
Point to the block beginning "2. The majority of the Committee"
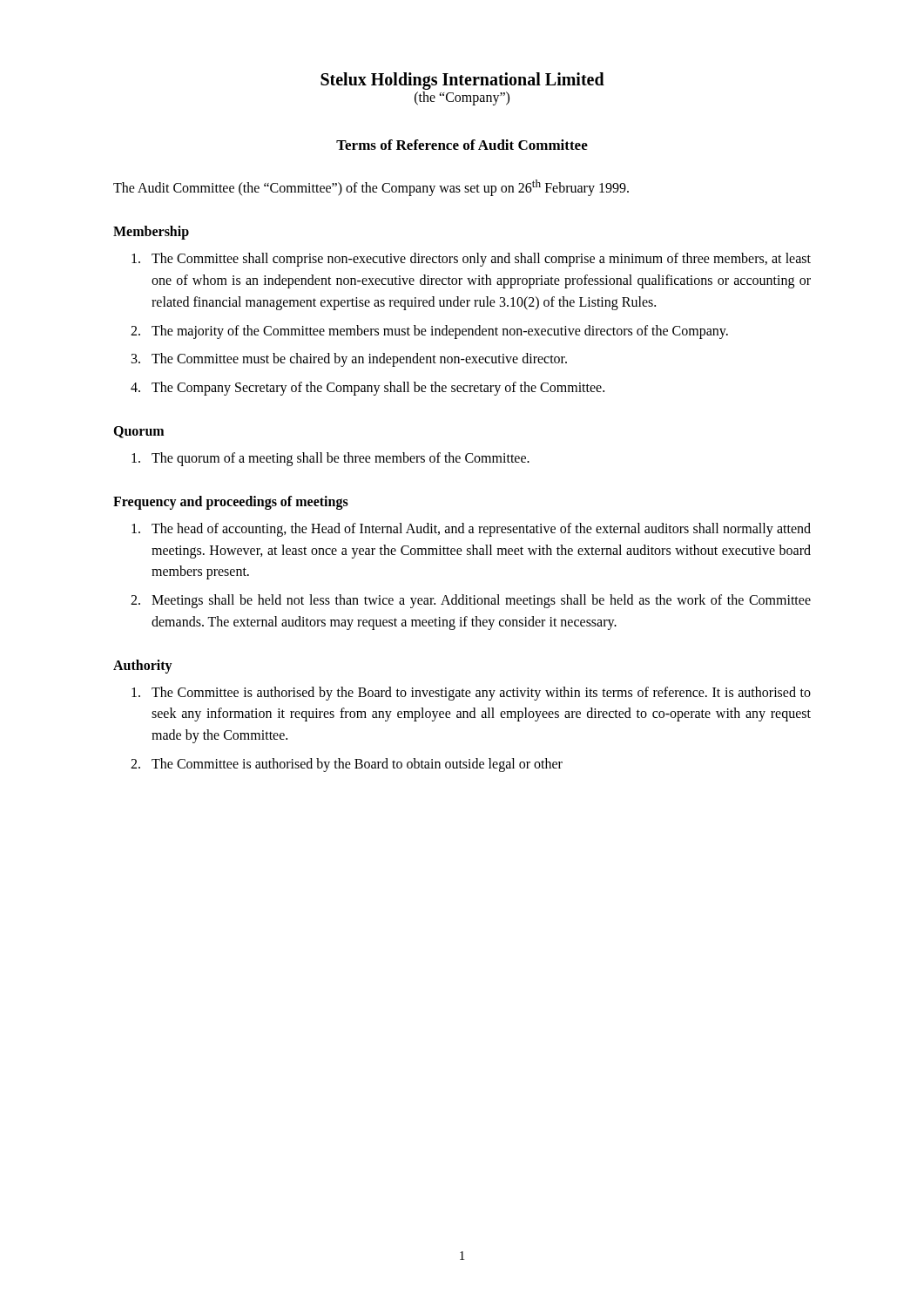pyautogui.click(x=462, y=331)
